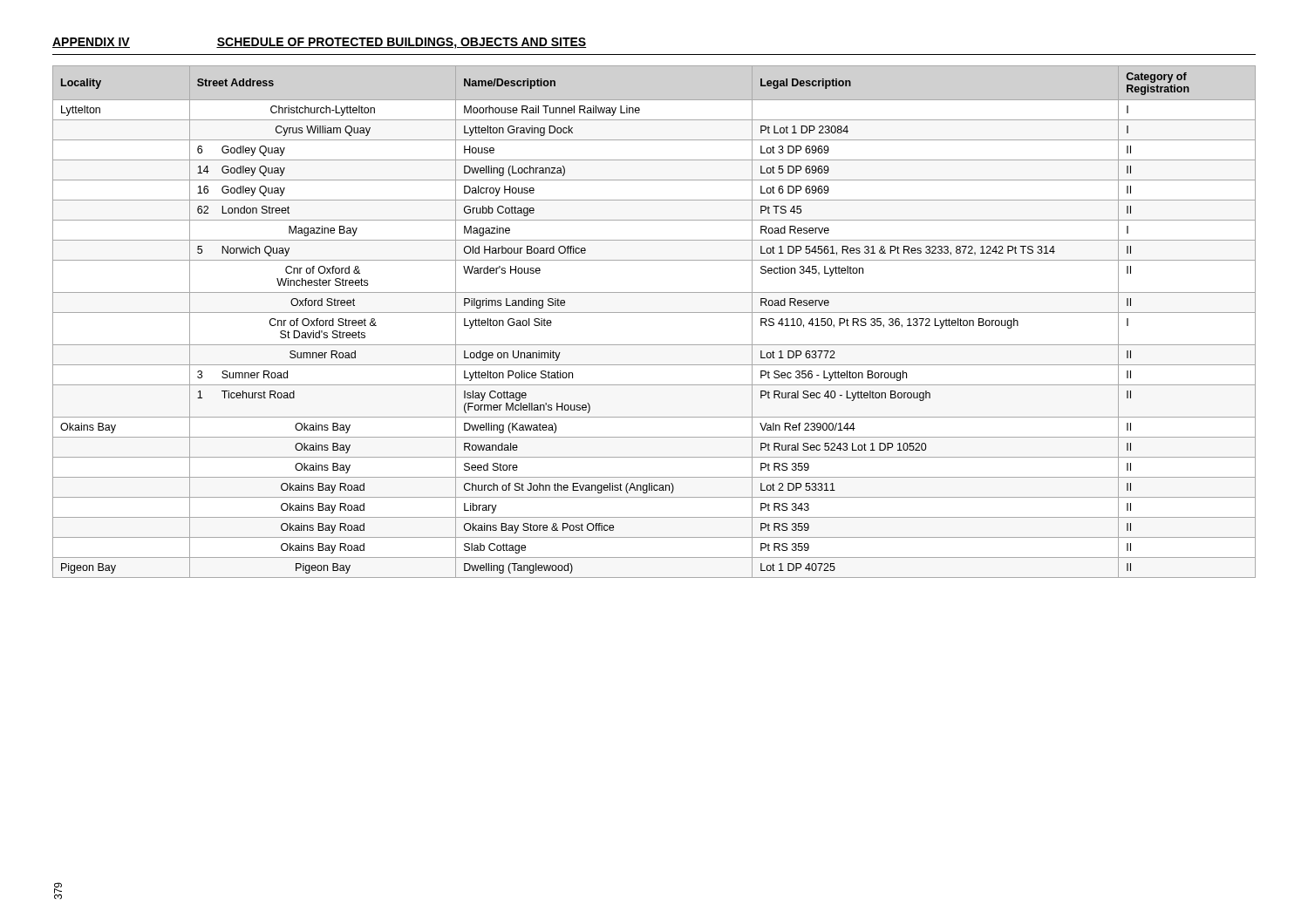The height and width of the screenshot is (924, 1308).
Task: Click the section header
Action: (319, 42)
